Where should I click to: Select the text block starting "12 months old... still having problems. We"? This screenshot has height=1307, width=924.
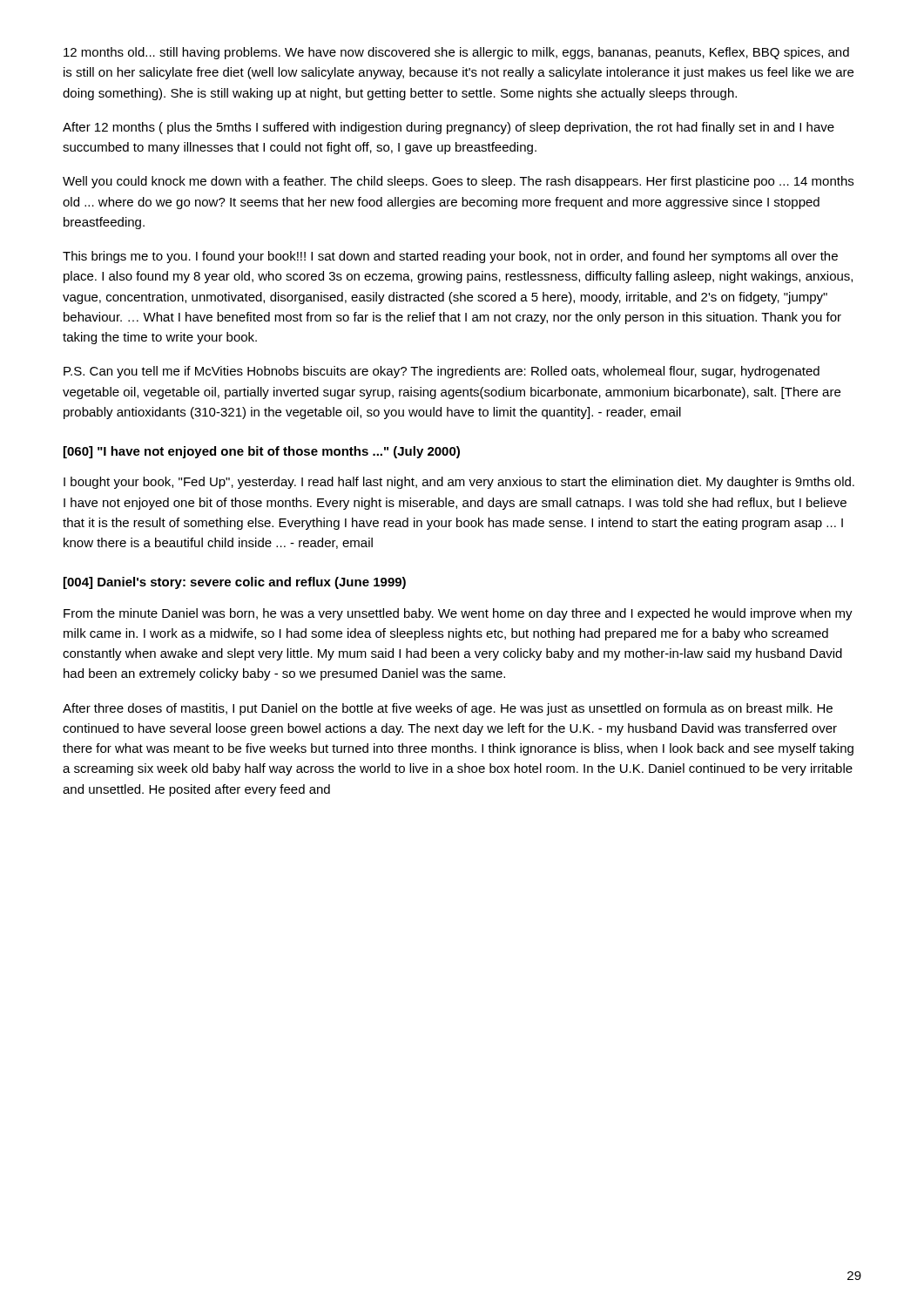[458, 72]
